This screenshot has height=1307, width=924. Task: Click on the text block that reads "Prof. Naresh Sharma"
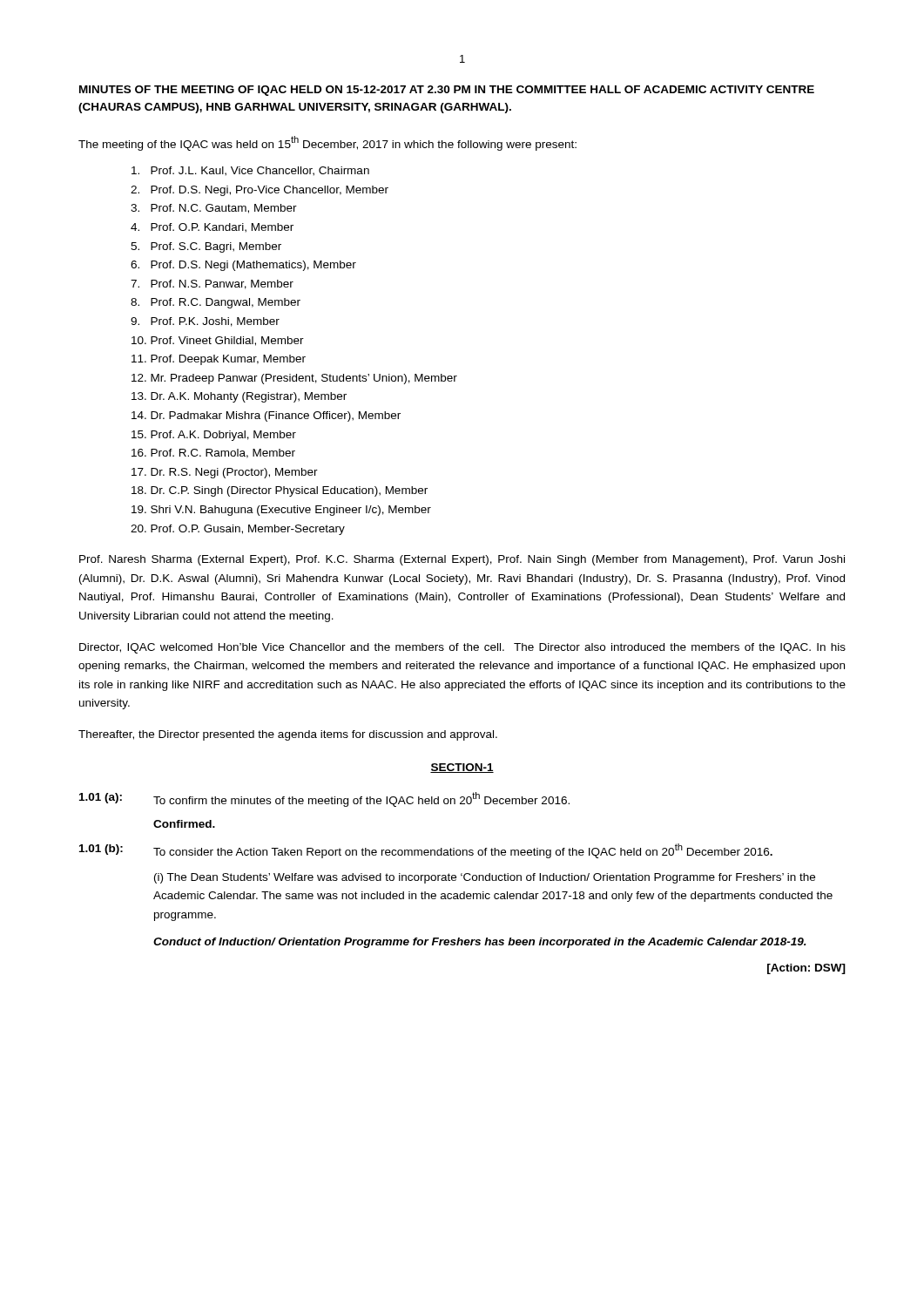(462, 587)
